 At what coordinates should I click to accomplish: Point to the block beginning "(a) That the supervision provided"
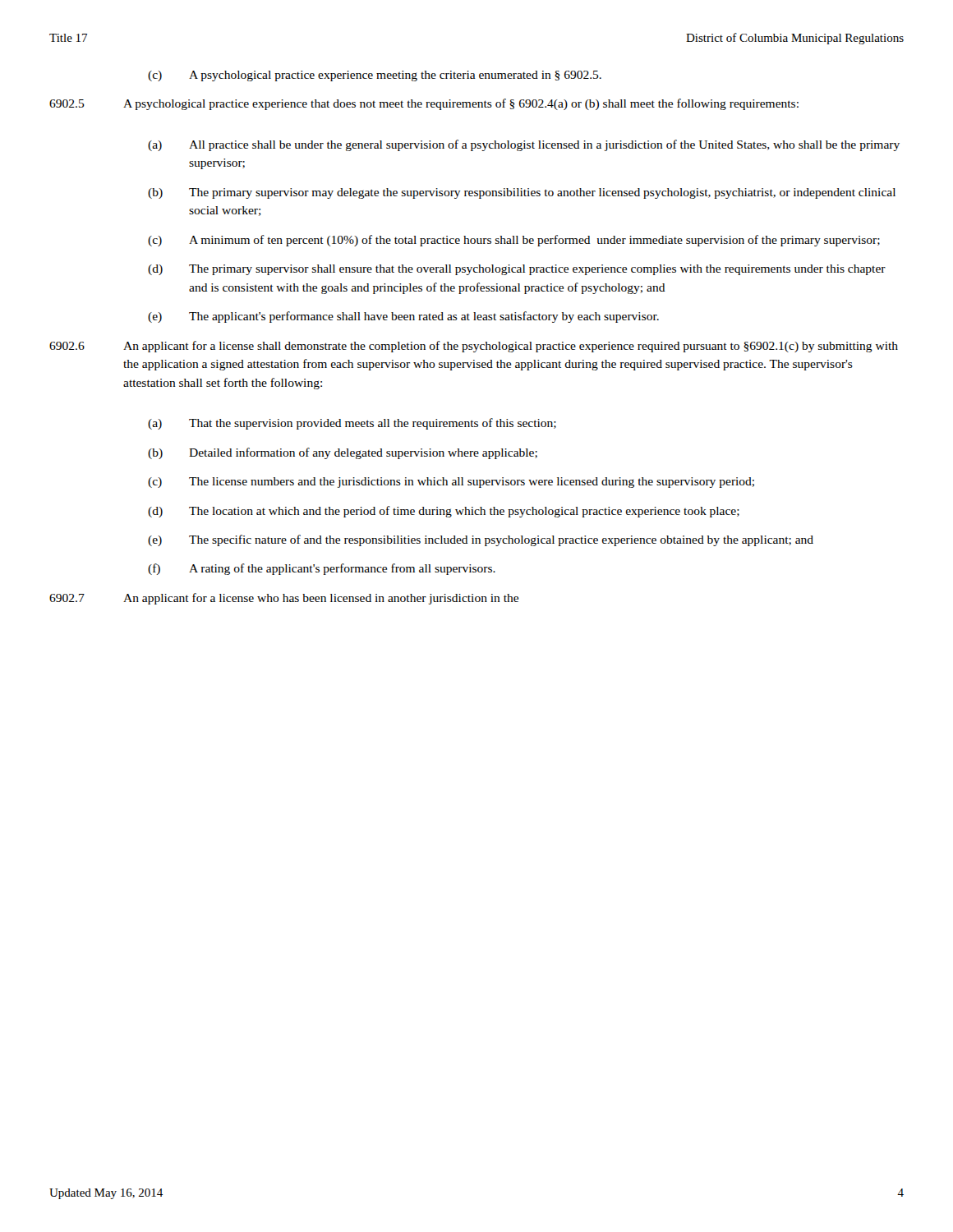click(x=526, y=423)
